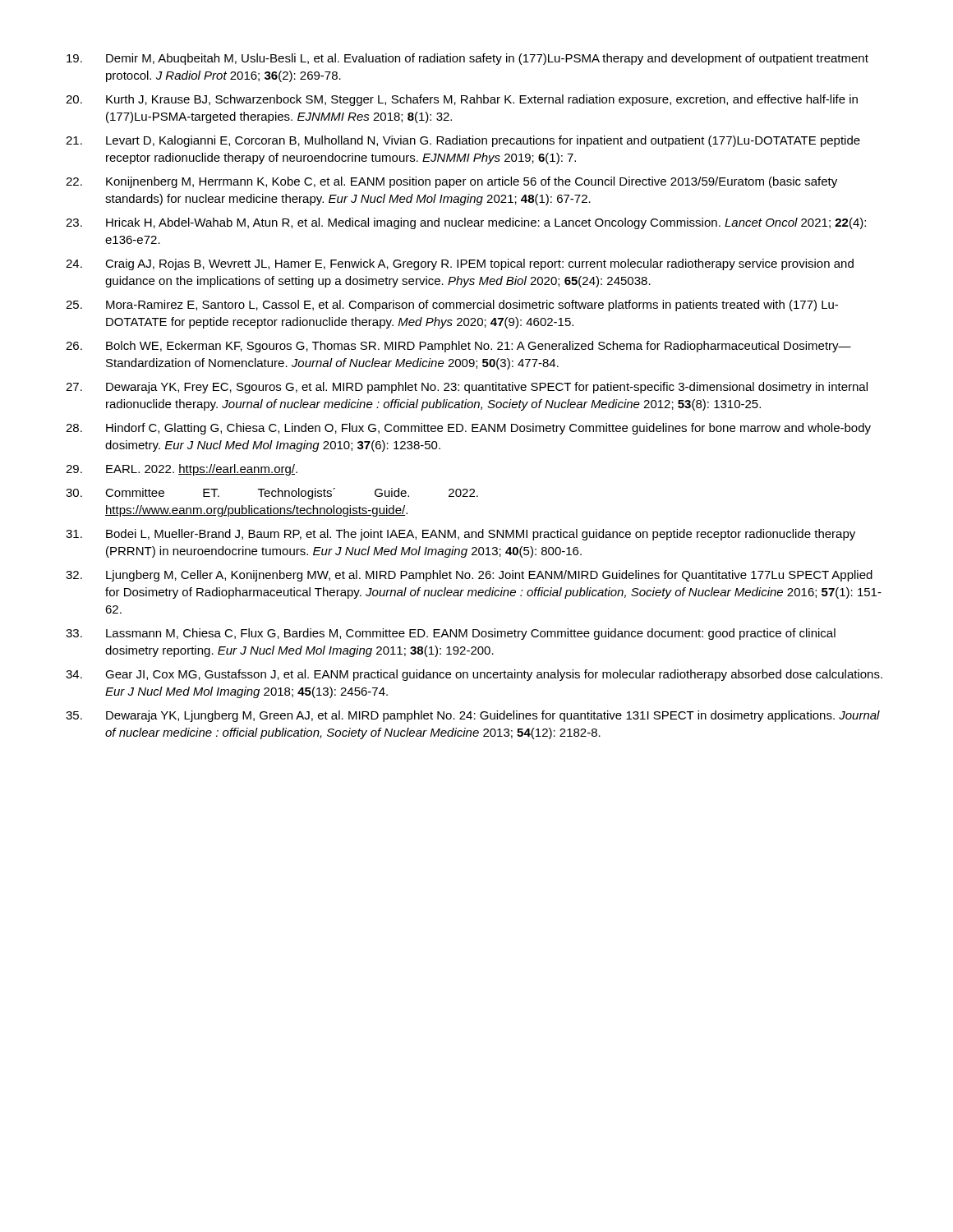Select the passage starting "19. Demir M, Abuqbeitah"
Viewport: 953px width, 1232px height.
click(476, 67)
